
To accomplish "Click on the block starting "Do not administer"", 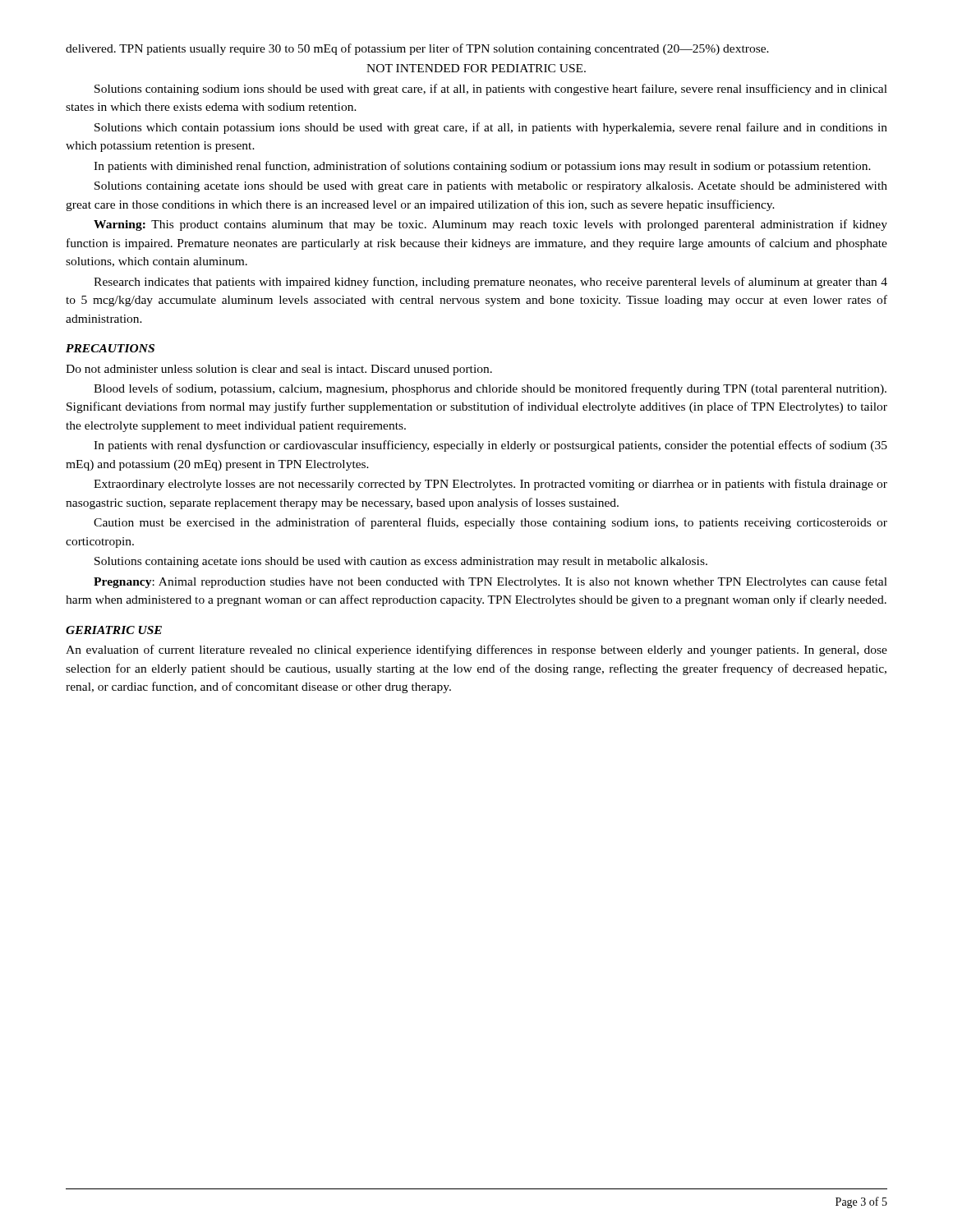I will click(476, 369).
